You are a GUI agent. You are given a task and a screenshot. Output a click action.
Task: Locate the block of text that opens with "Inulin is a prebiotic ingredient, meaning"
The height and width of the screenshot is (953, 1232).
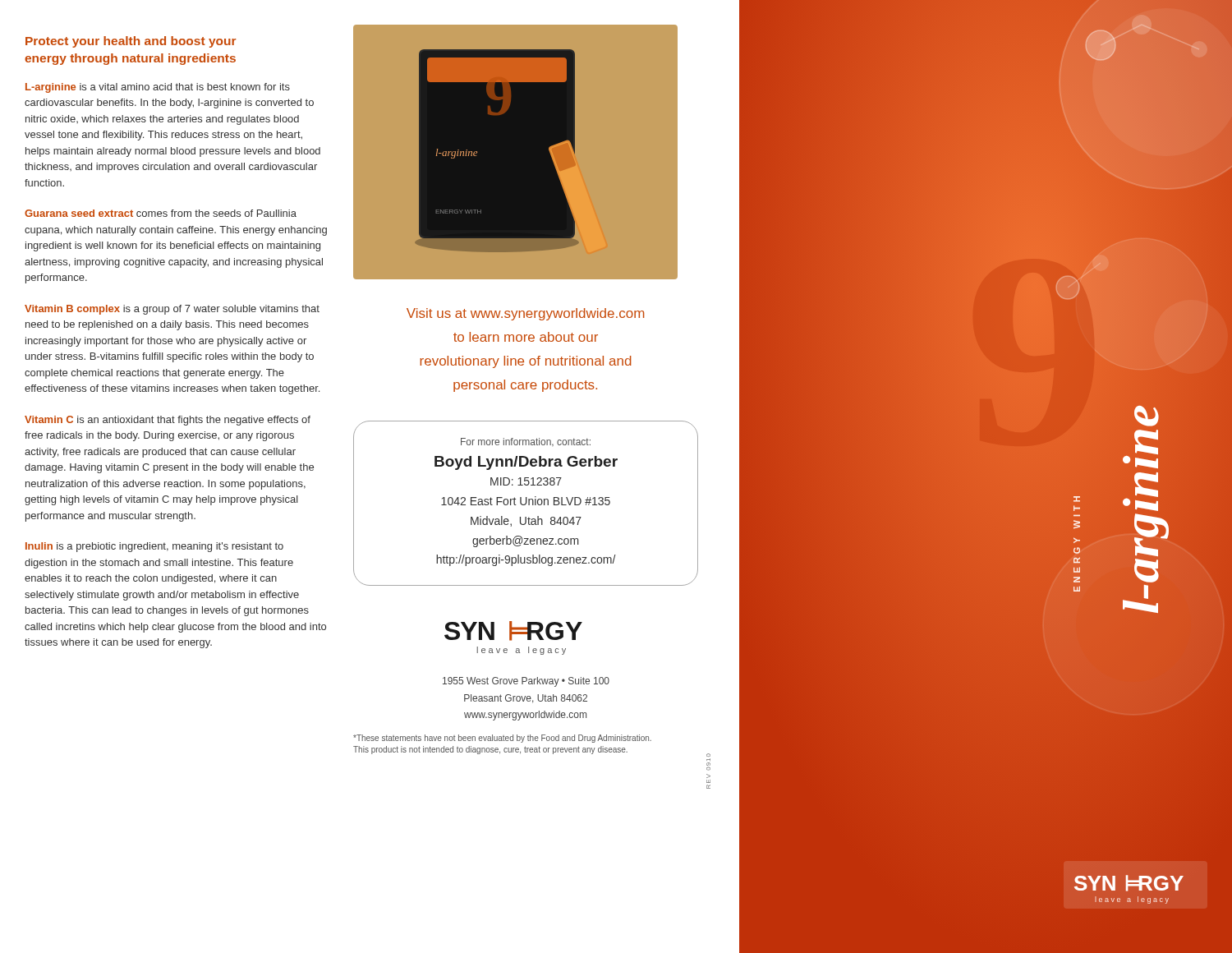pyautogui.click(x=176, y=594)
